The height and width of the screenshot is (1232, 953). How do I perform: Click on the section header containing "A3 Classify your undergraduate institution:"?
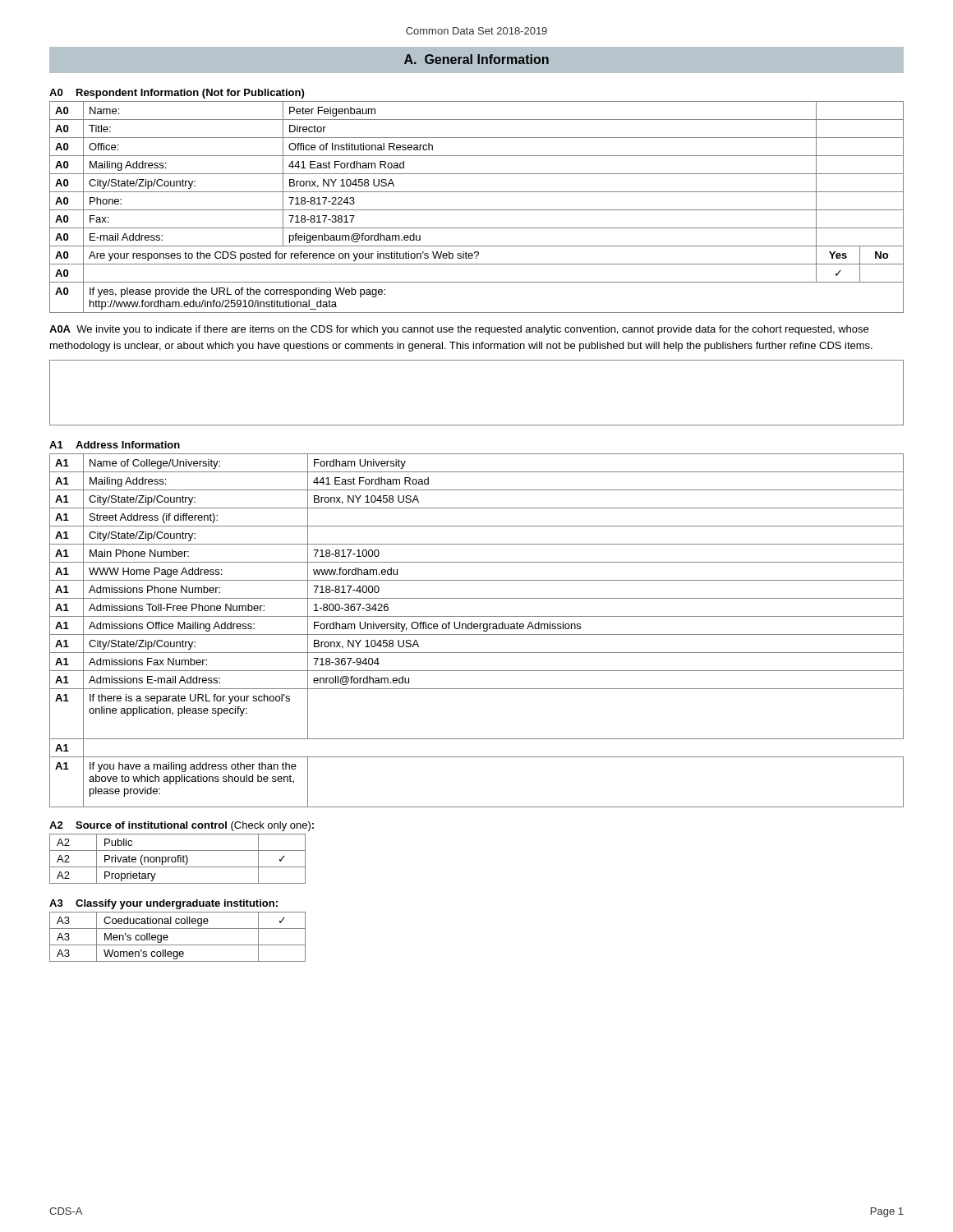pyautogui.click(x=164, y=903)
